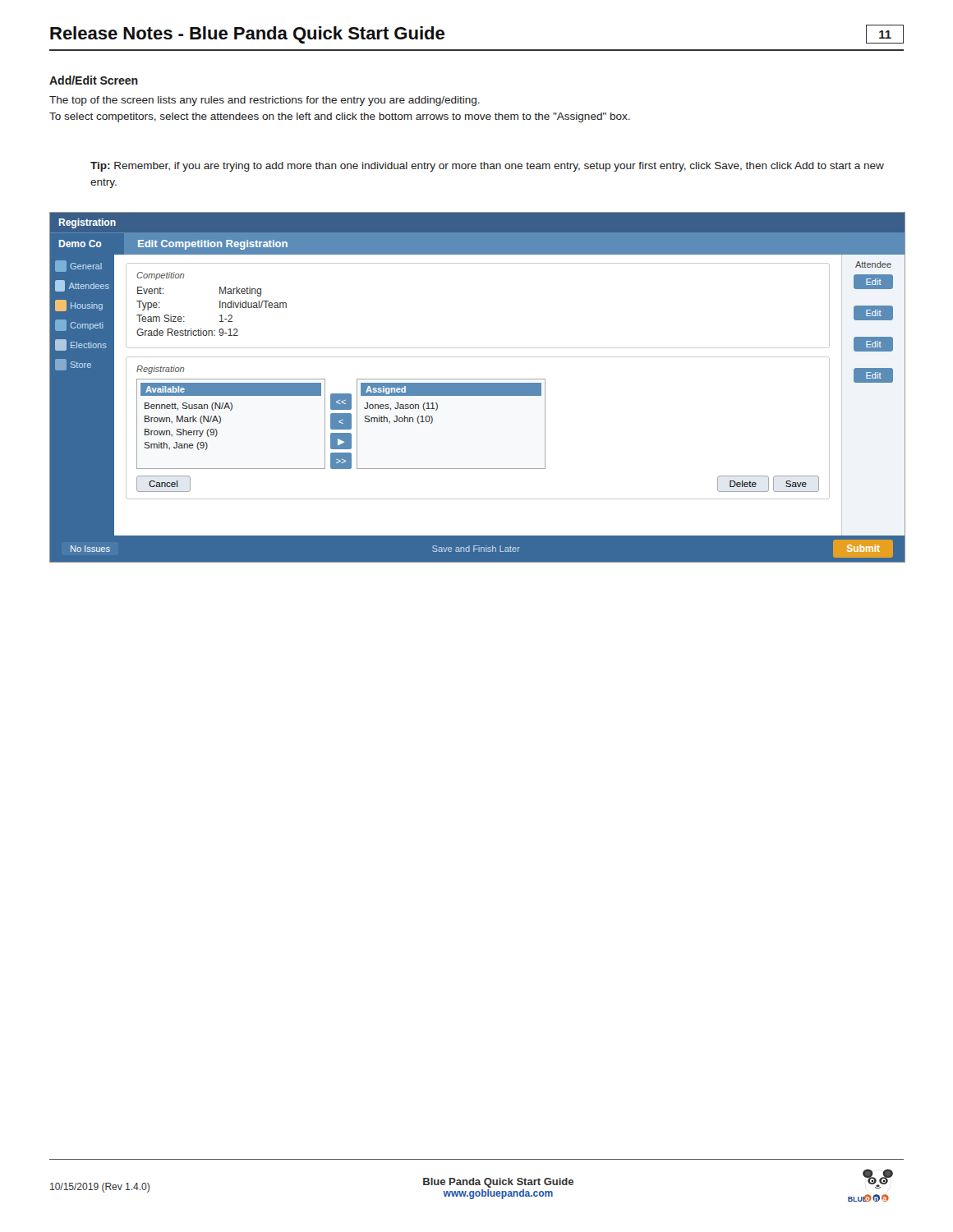Point to "Add/Edit Screen"
This screenshot has height=1232, width=953.
(x=94, y=81)
